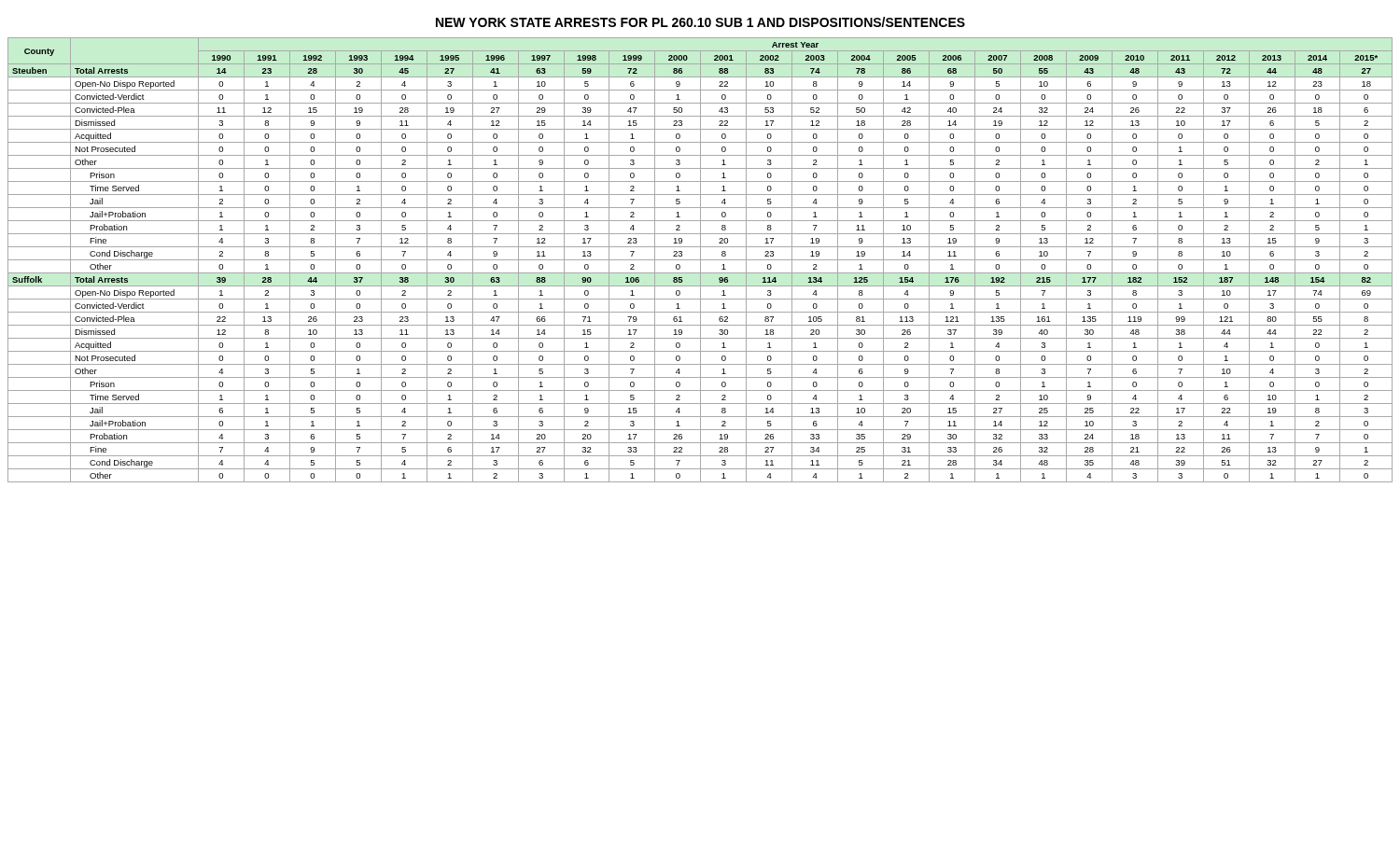Find the table that mentions "Total Arrests"
The image size is (1400, 850).
(700, 260)
